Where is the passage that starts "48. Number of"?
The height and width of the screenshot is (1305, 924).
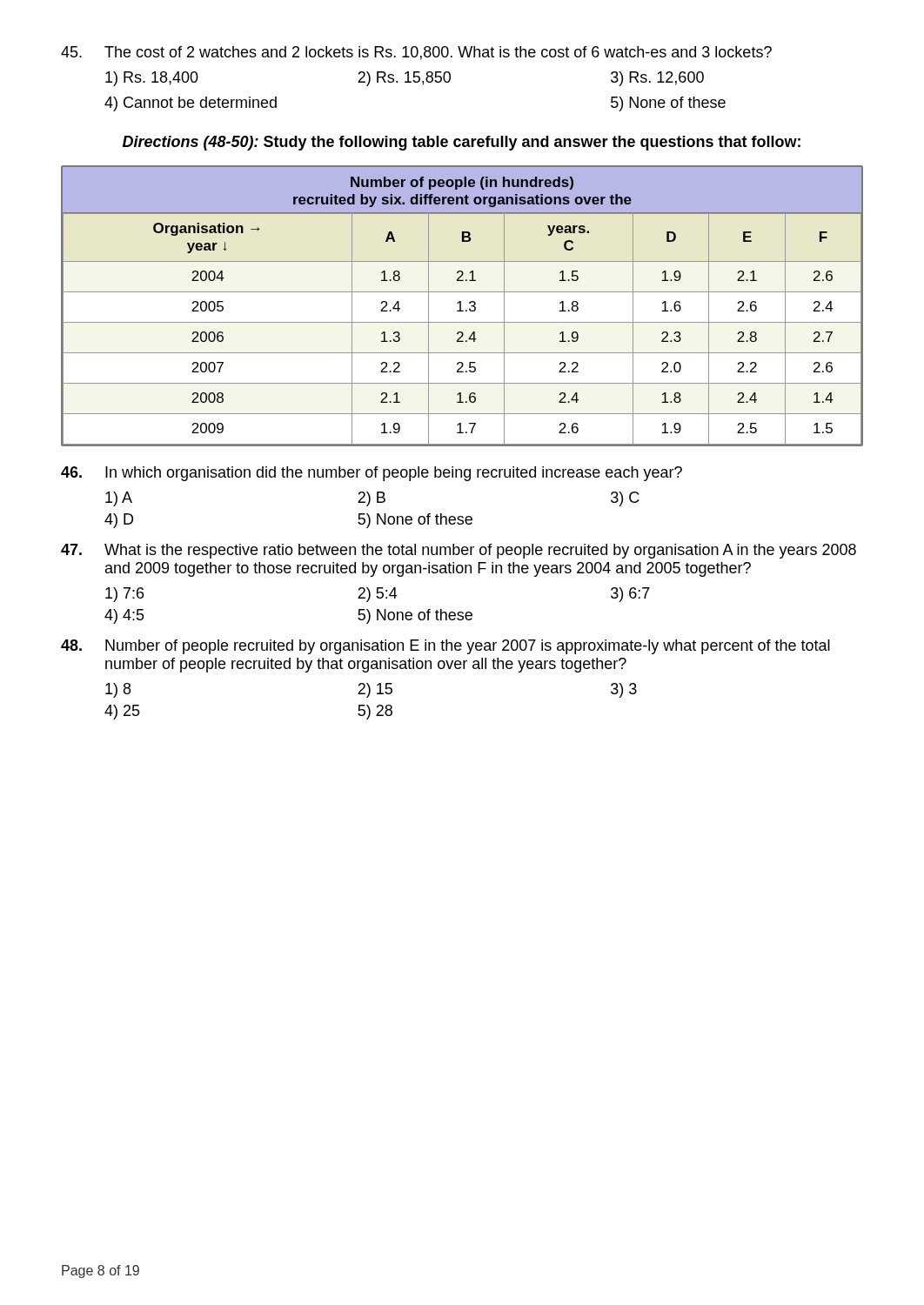[462, 680]
